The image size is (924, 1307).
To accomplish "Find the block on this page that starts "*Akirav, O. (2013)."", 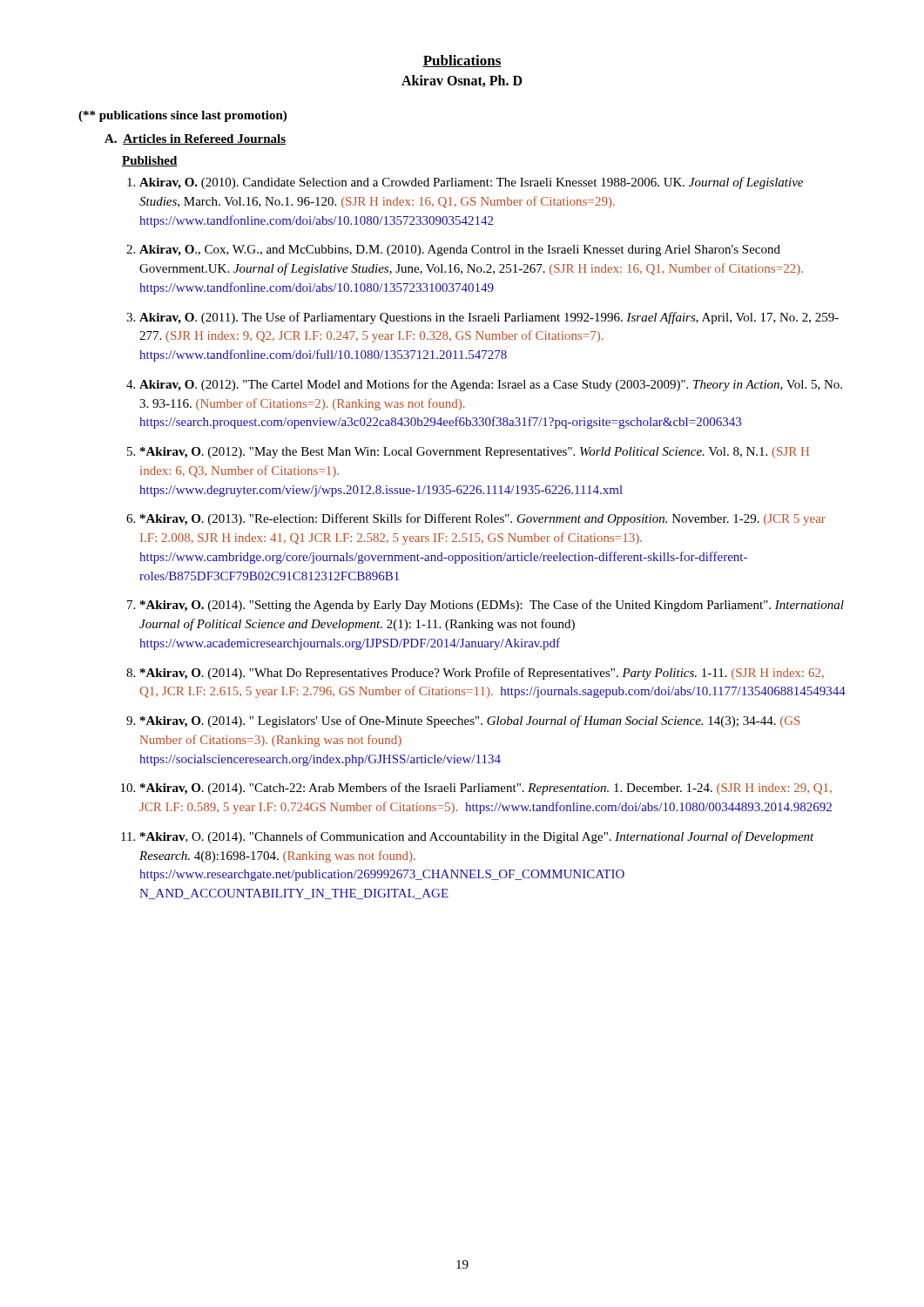I will [482, 547].
